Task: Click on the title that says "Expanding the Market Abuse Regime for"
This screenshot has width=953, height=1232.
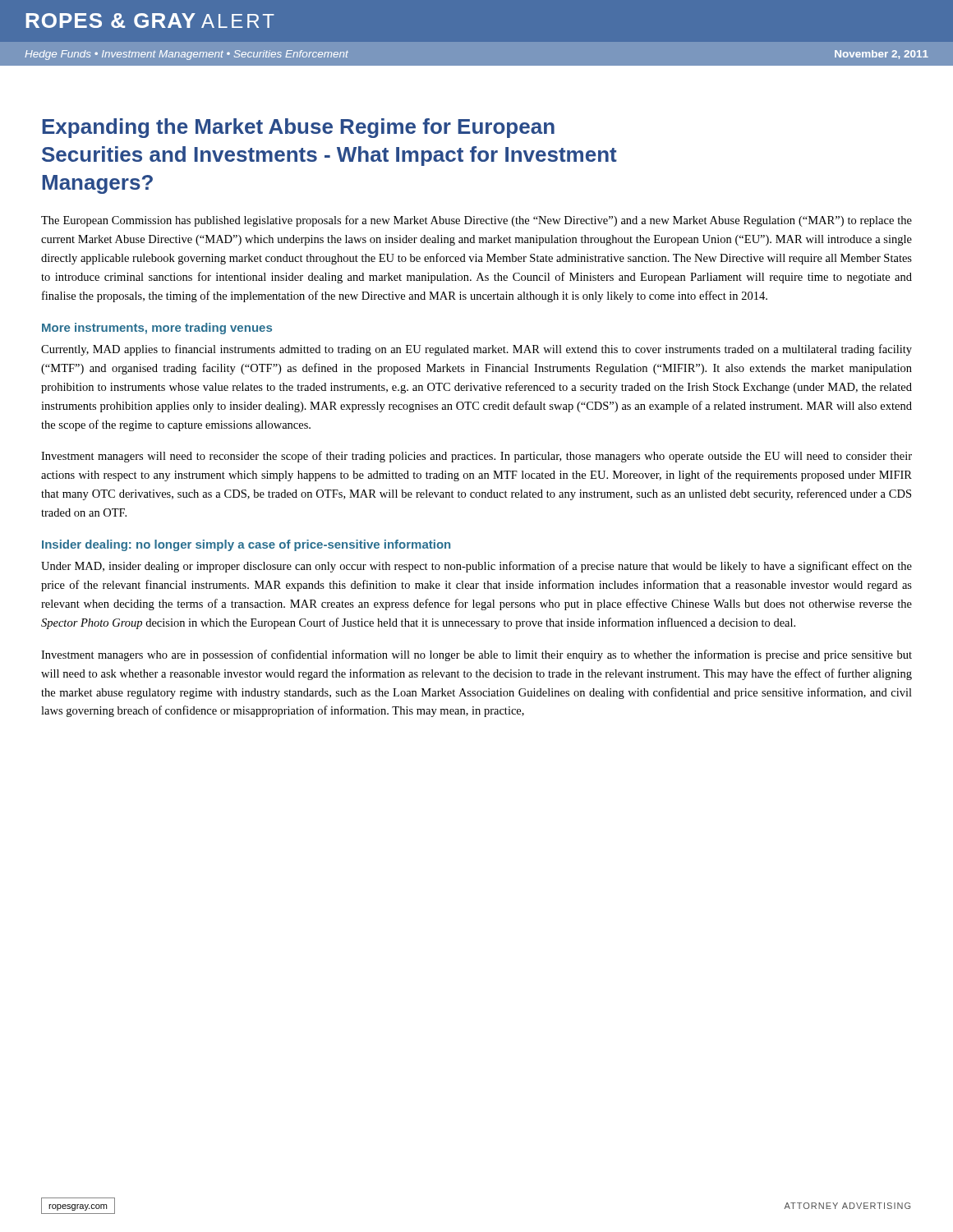Action: point(329,154)
